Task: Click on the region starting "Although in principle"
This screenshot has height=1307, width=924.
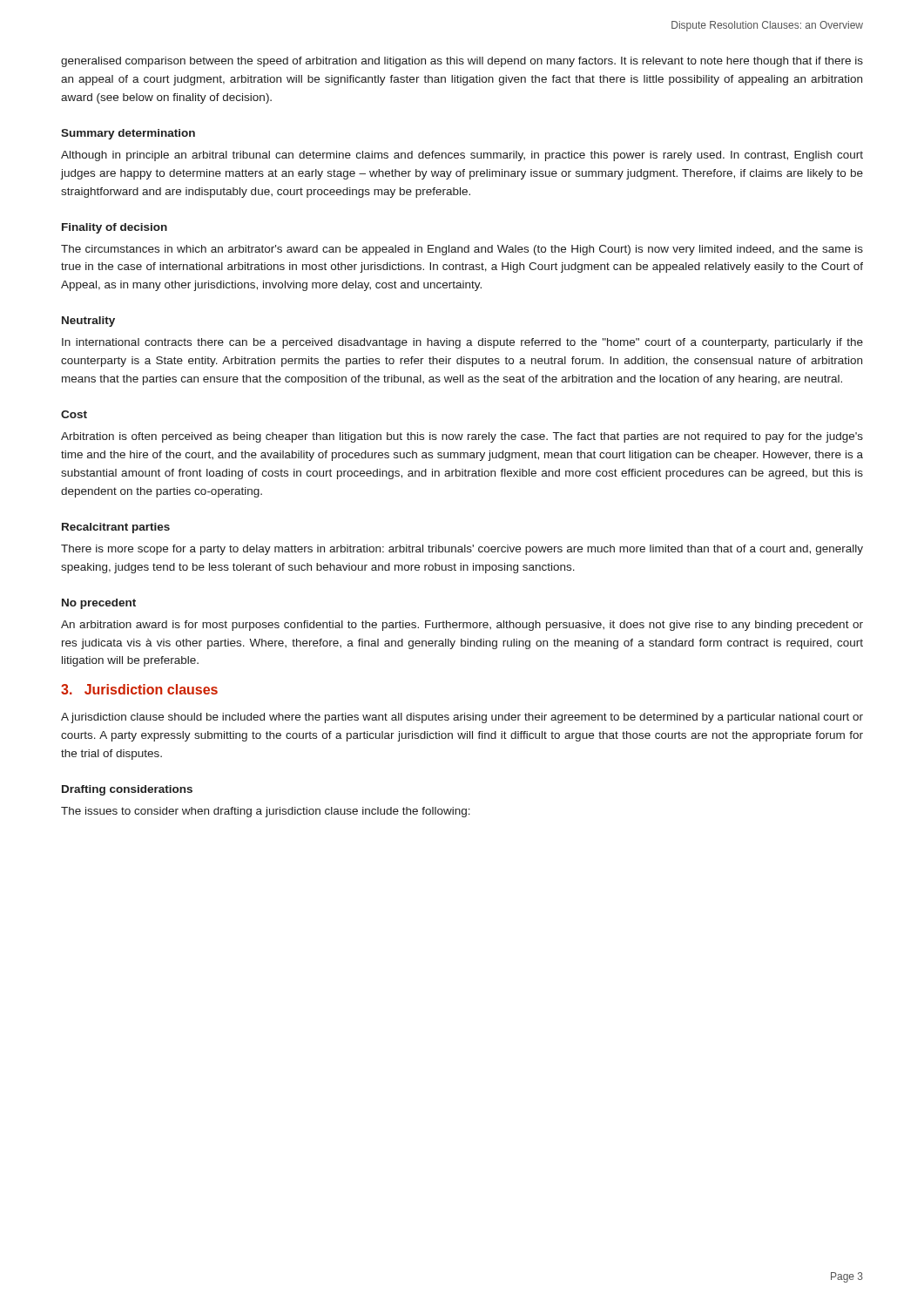Action: (462, 174)
